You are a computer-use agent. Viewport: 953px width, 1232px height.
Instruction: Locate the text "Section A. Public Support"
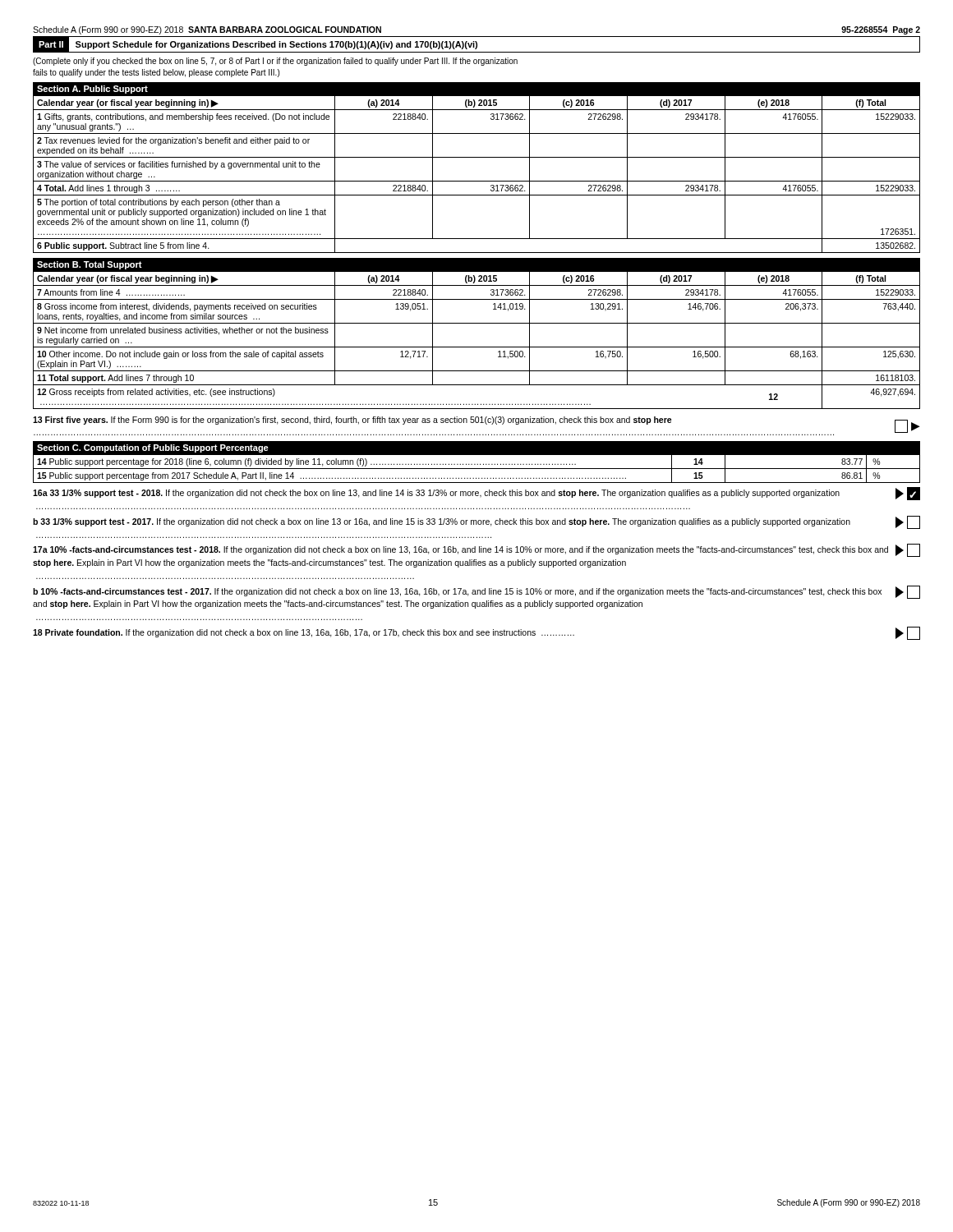click(92, 89)
